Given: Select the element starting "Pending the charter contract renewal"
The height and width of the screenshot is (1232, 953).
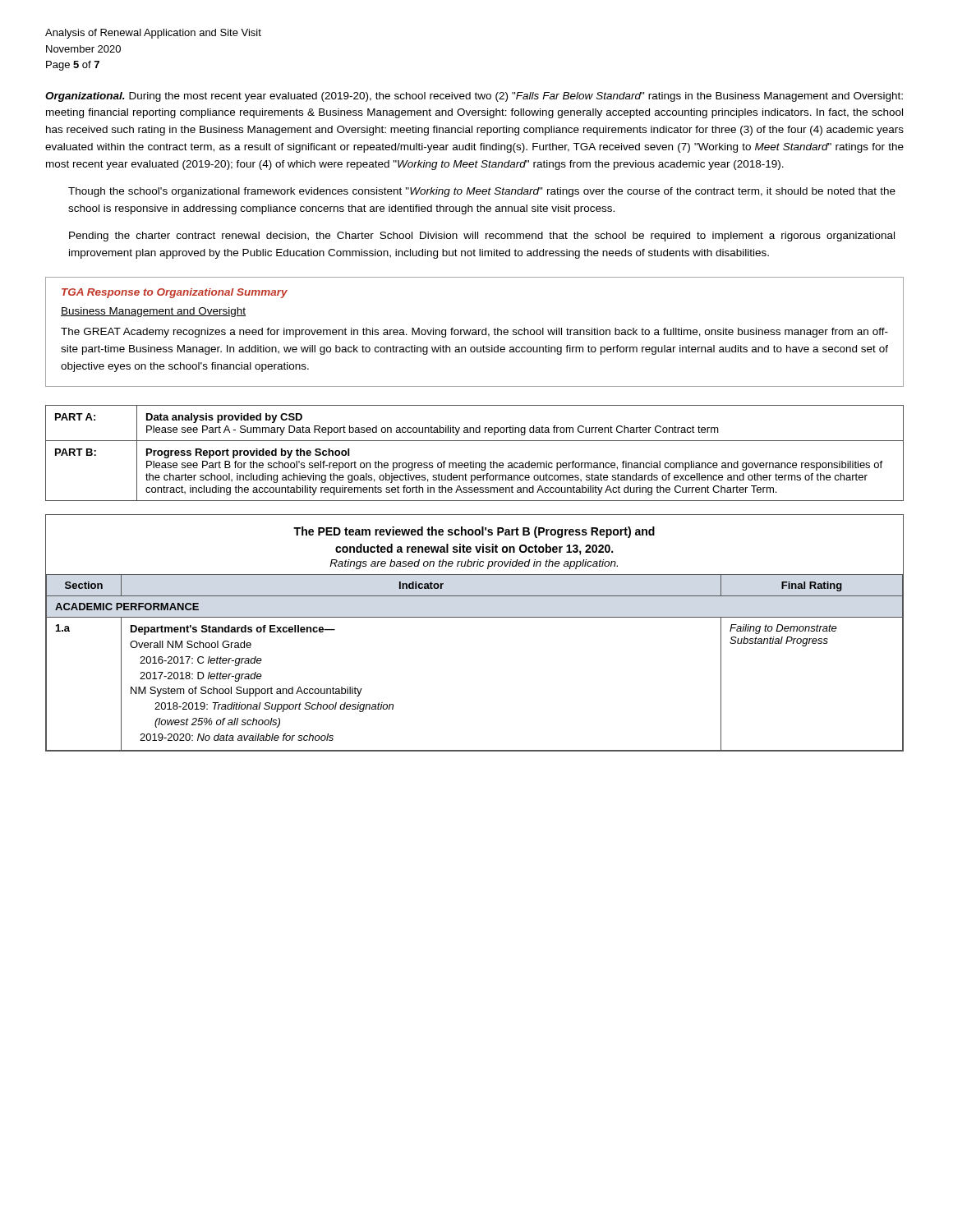Looking at the screenshot, I should tap(482, 244).
